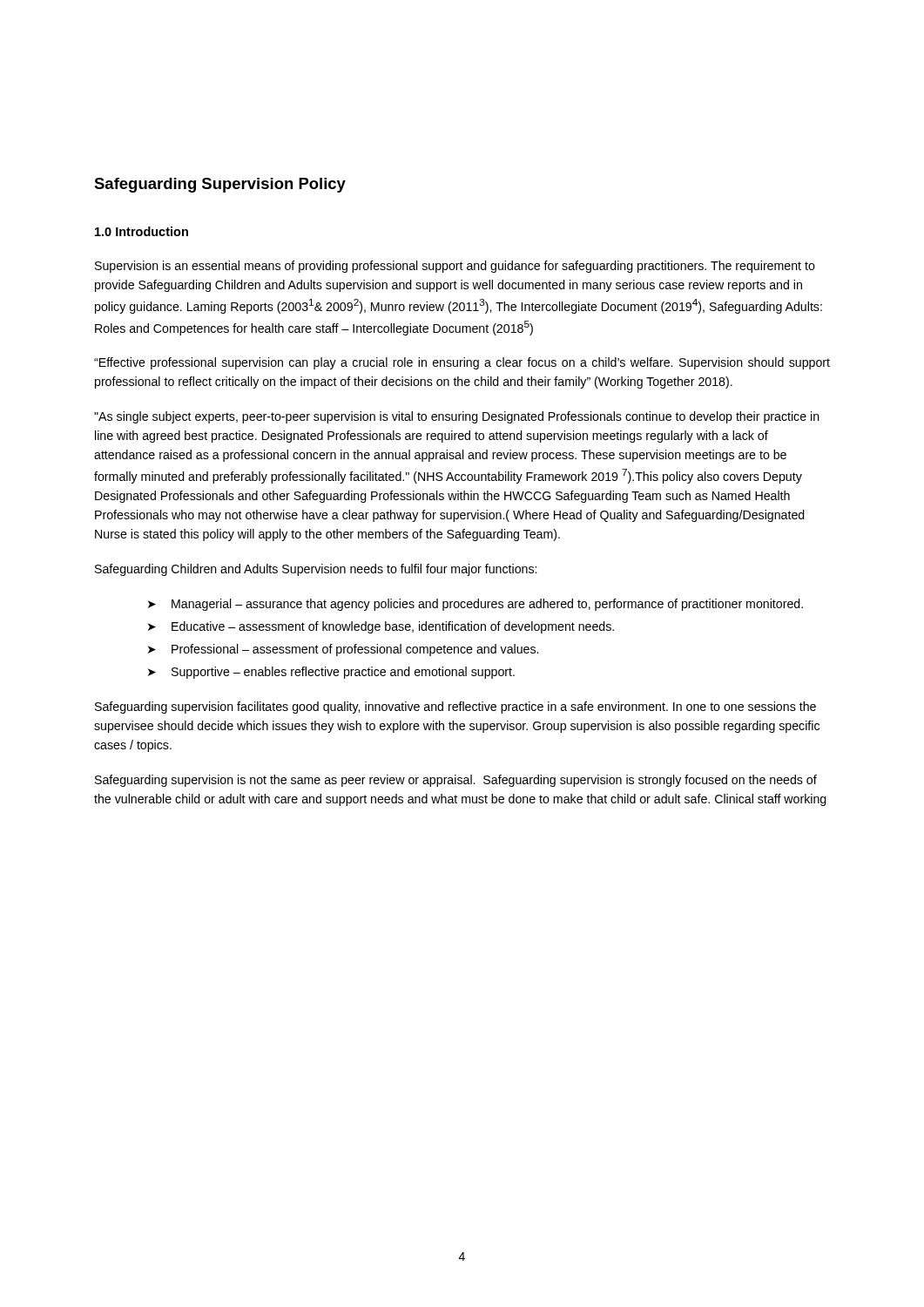Navigate to the block starting "➤ Educative – assessment of"

(381, 627)
